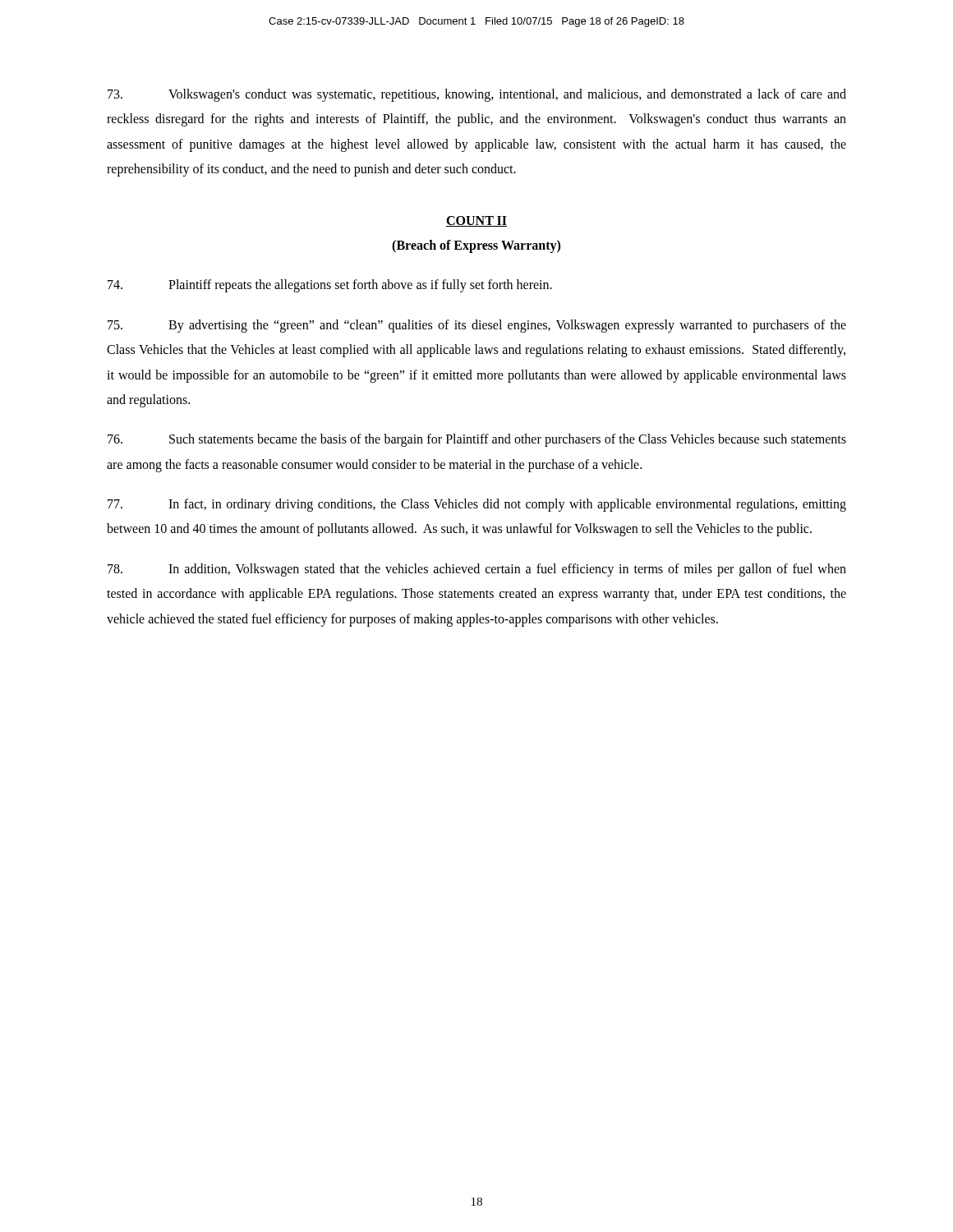This screenshot has height=1232, width=953.
Task: Select the element starting "Volkswagen's conduct was systematic, repetitious, knowing, intentional, and"
Action: (x=476, y=129)
